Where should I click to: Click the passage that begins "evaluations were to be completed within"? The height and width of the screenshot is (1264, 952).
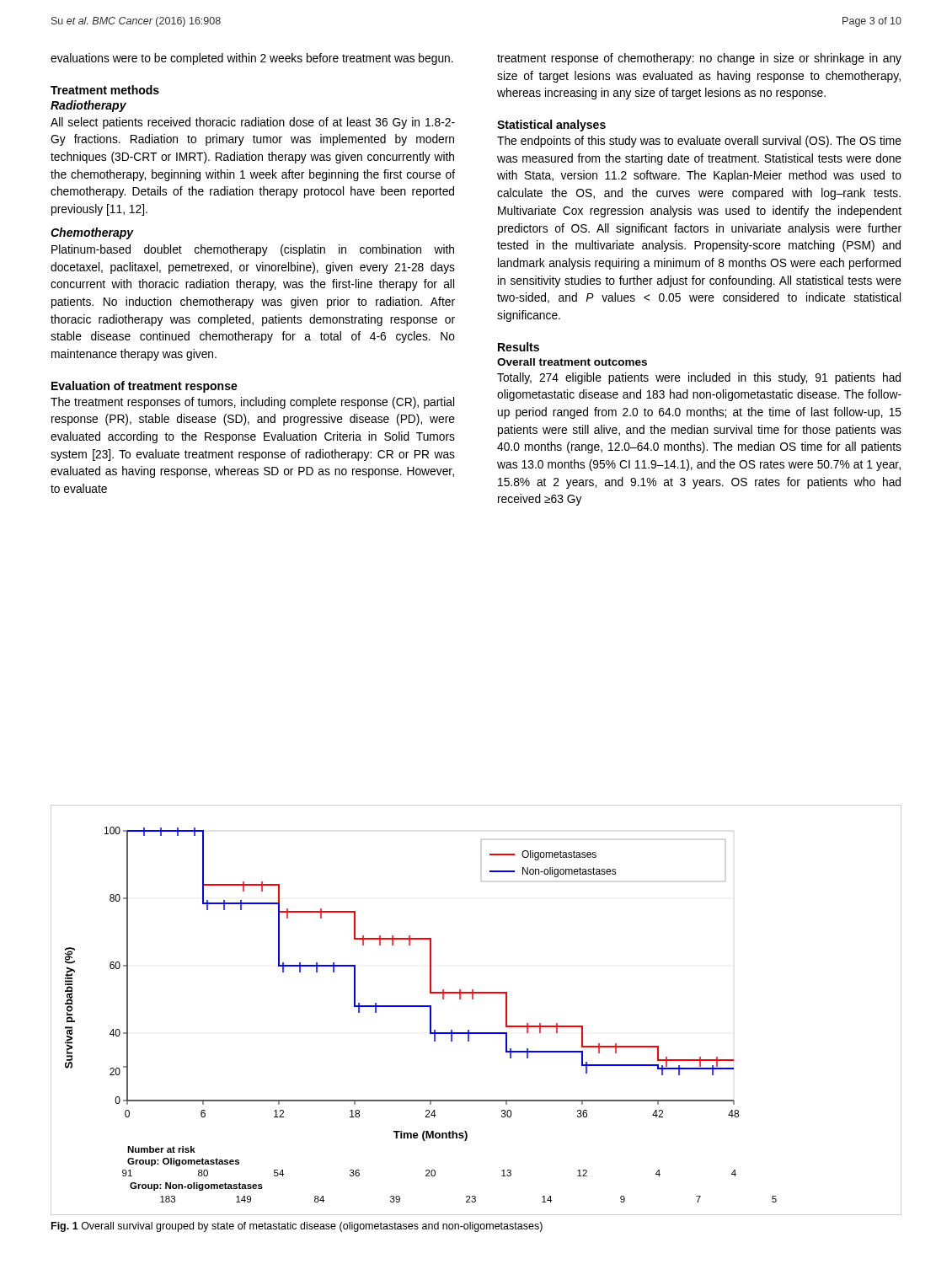(x=253, y=59)
